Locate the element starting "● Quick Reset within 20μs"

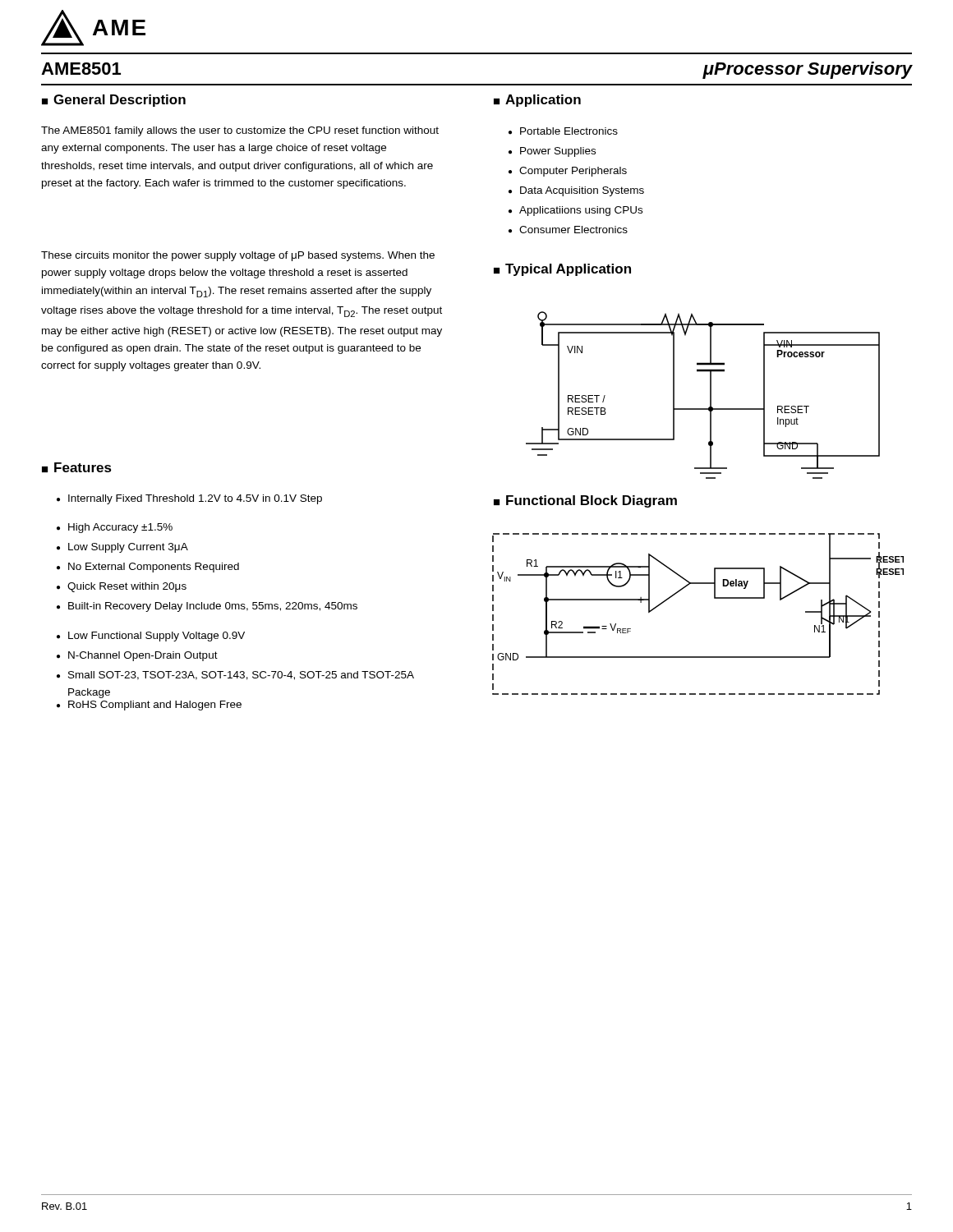tap(121, 587)
